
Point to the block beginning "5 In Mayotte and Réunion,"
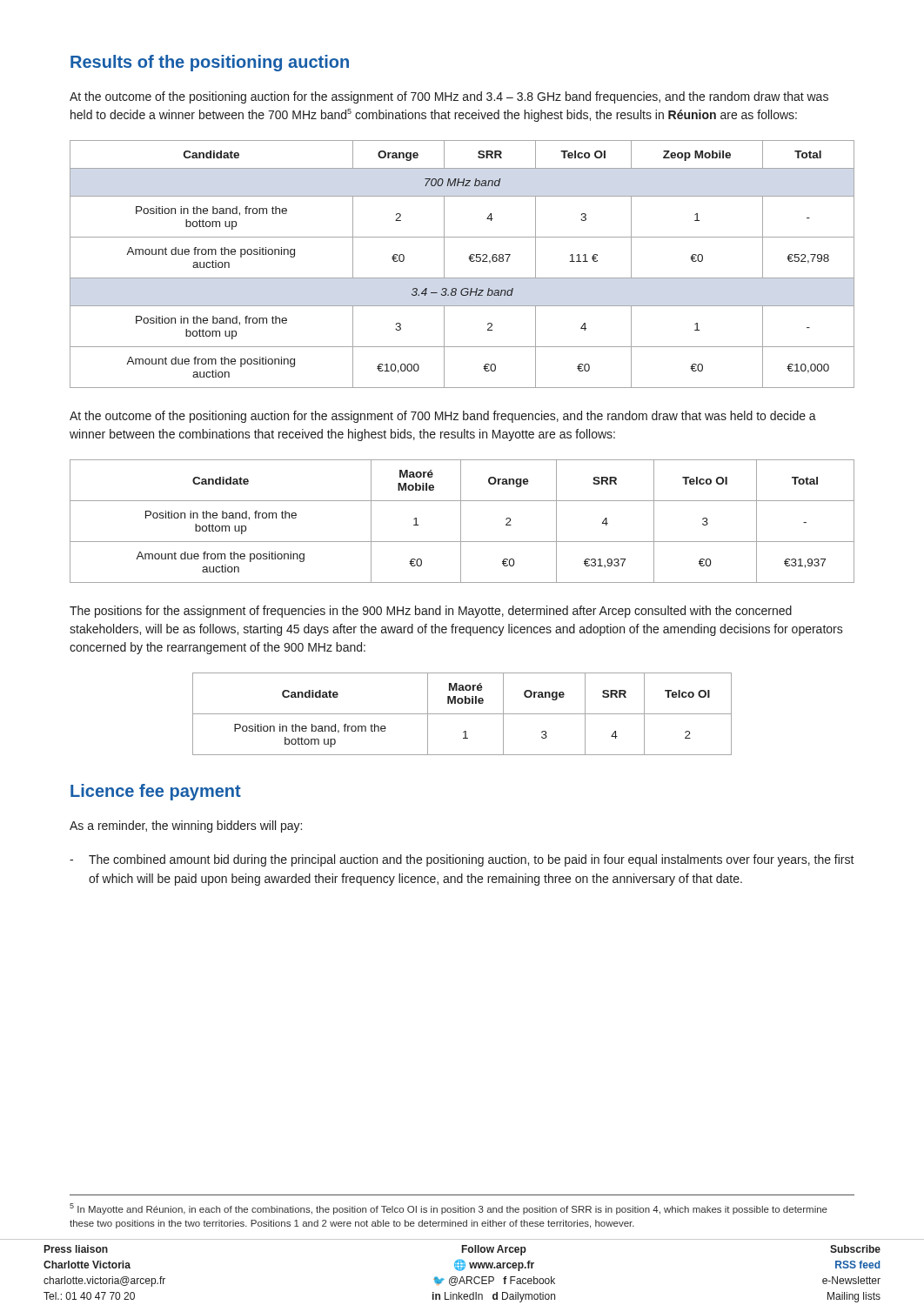tap(449, 1215)
